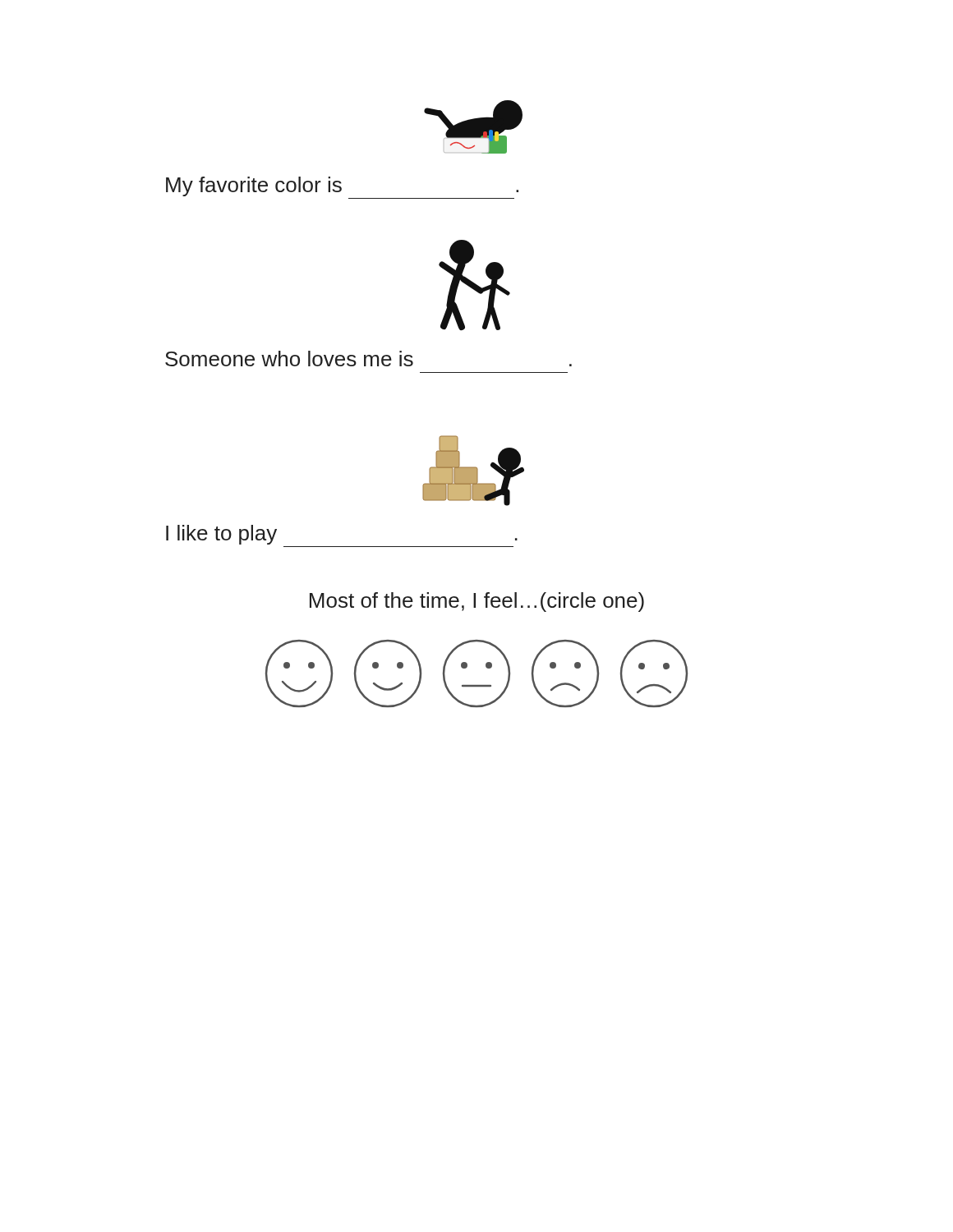Point to "My favorite color is ."

(342, 186)
